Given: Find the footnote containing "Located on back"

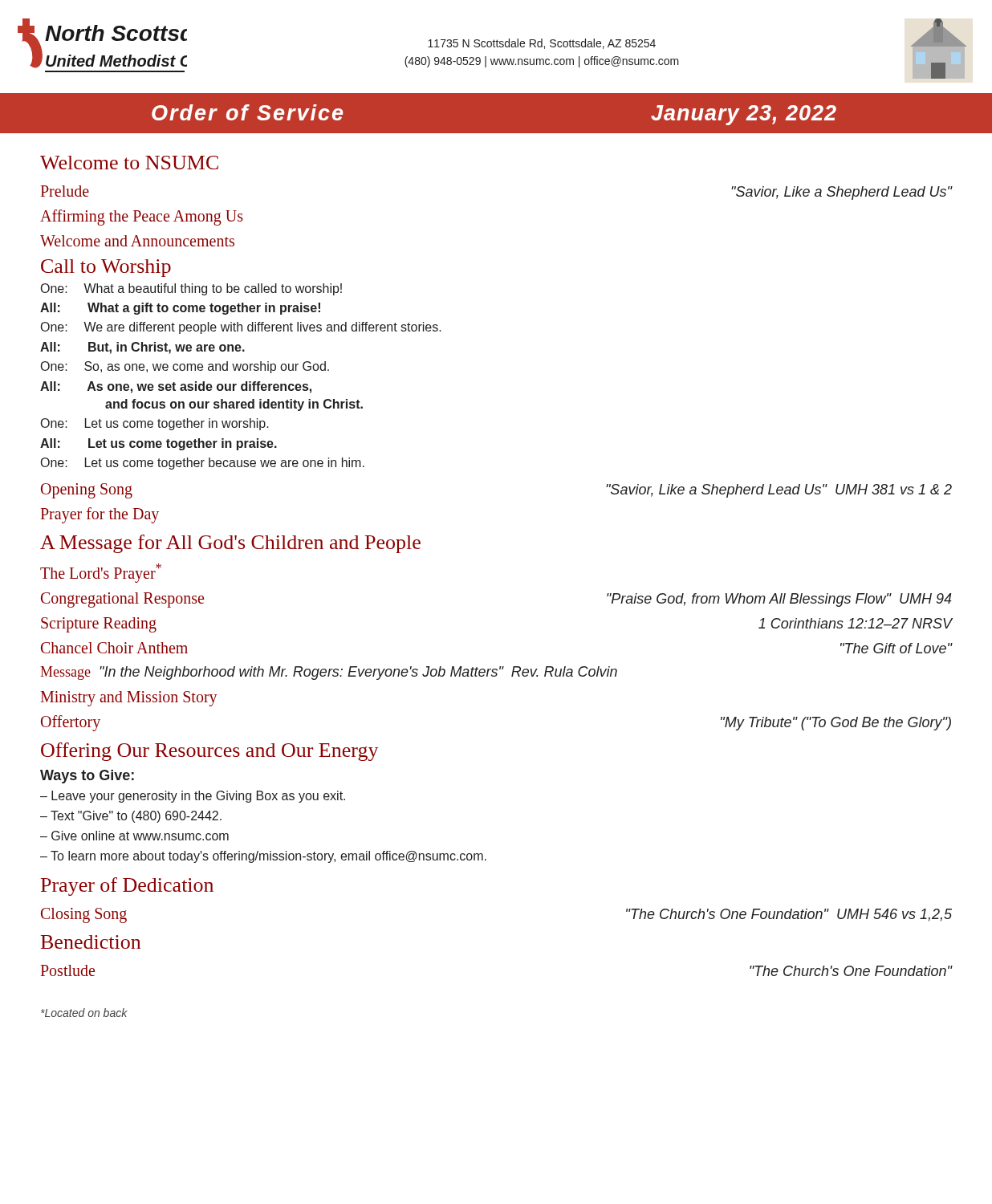Looking at the screenshot, I should tap(84, 1013).
